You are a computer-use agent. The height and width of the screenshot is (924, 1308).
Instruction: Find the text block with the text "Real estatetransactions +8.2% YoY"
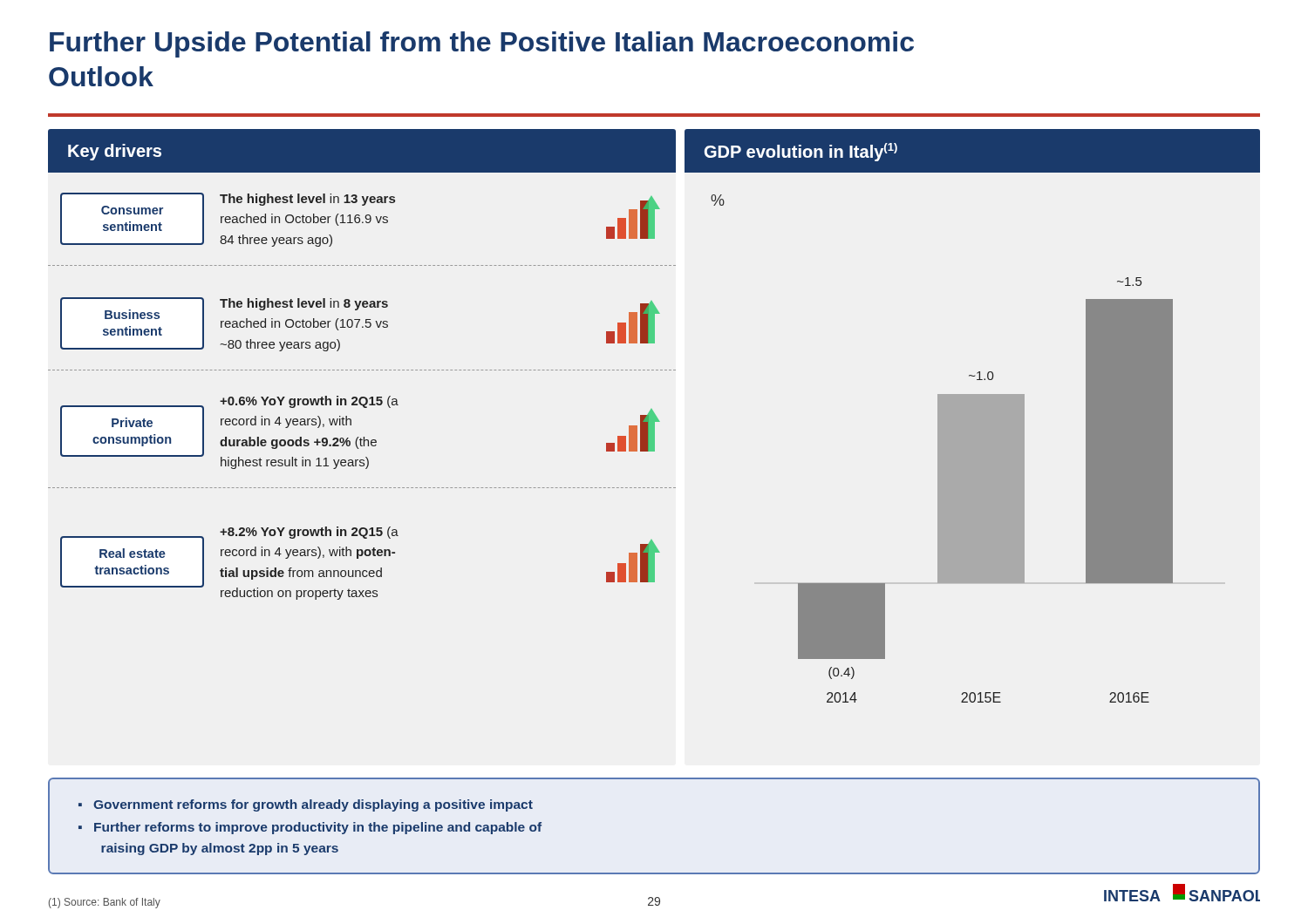pos(362,562)
